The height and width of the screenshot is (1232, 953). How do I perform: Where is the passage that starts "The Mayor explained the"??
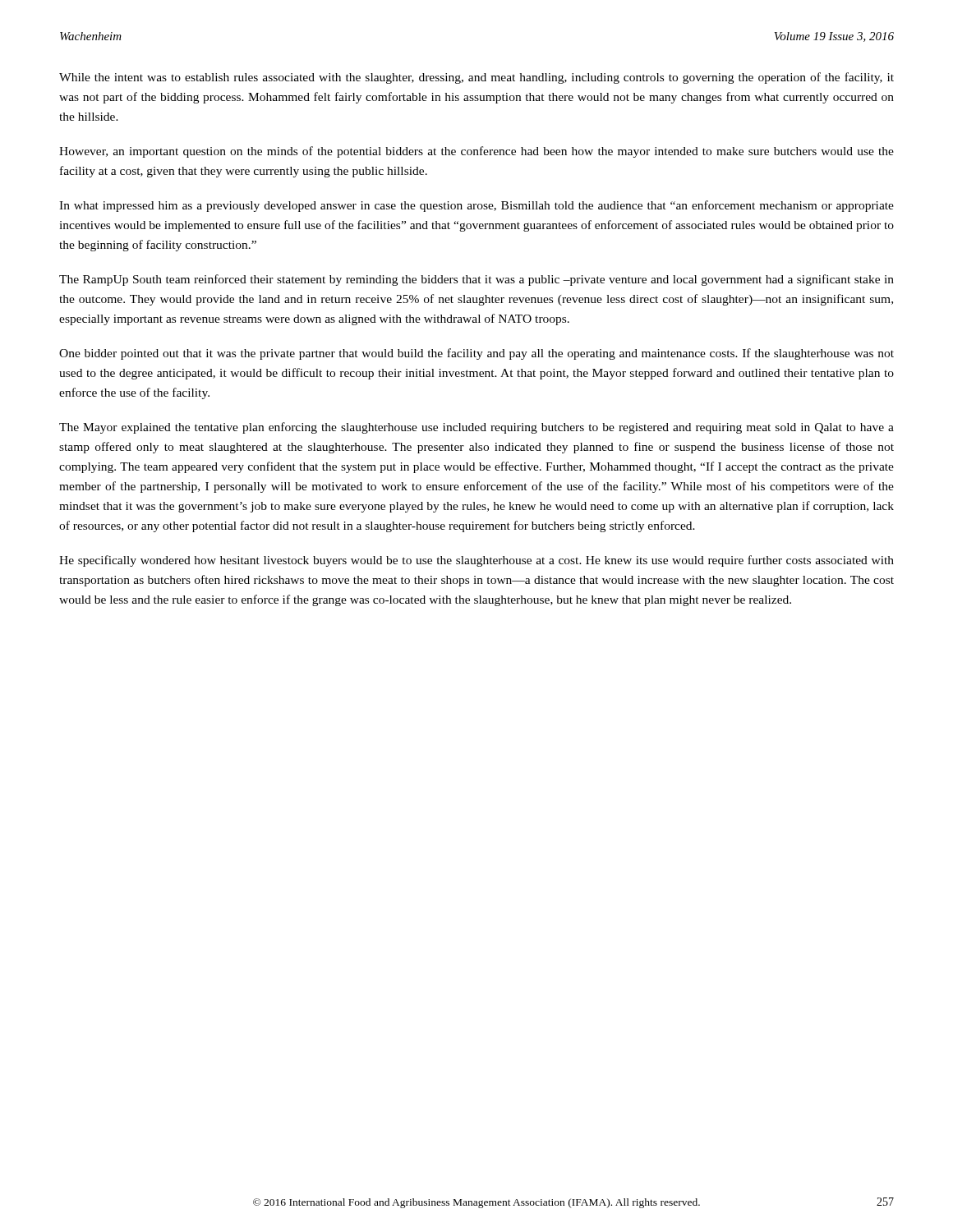coord(476,476)
